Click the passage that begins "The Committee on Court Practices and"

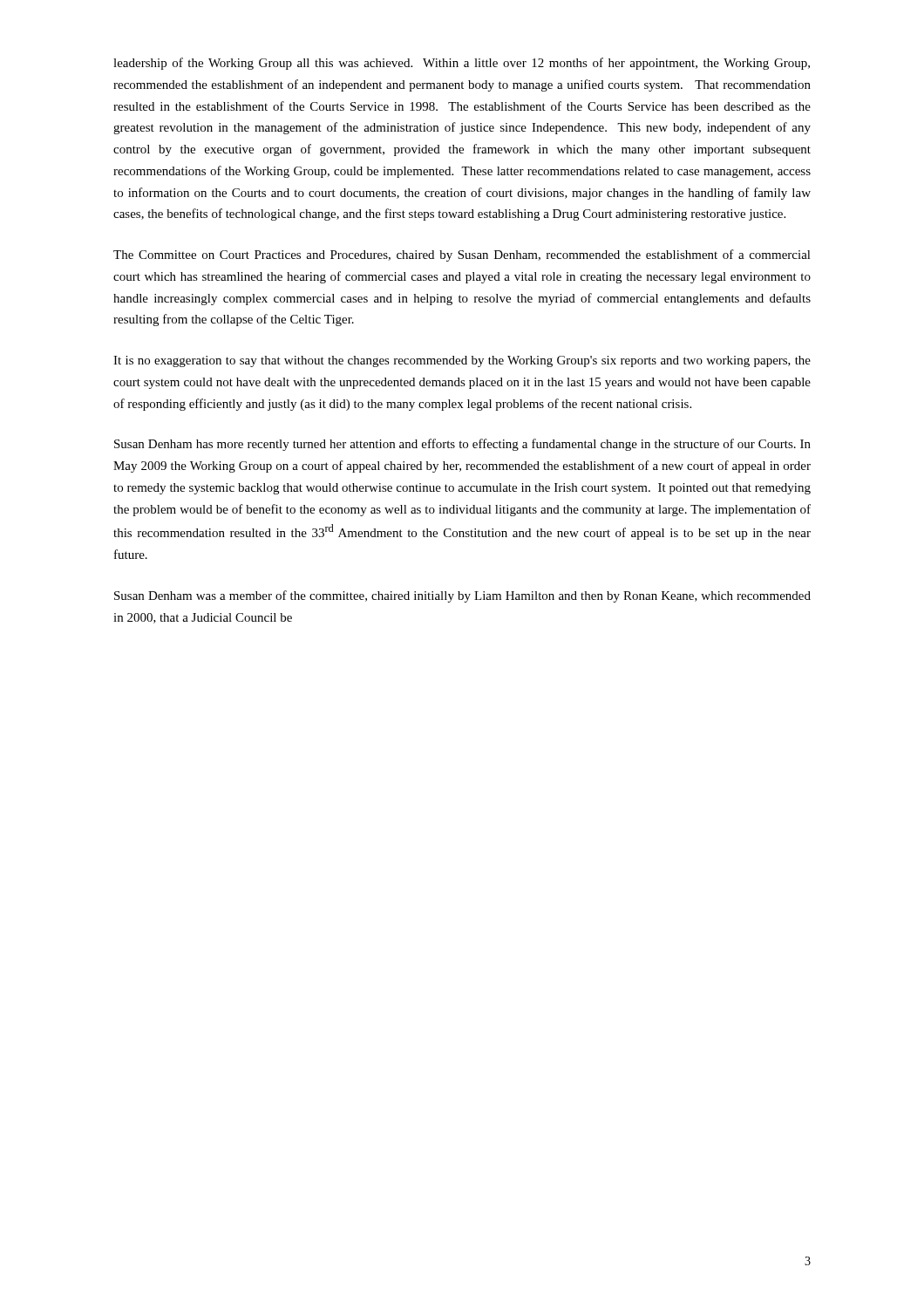462,287
